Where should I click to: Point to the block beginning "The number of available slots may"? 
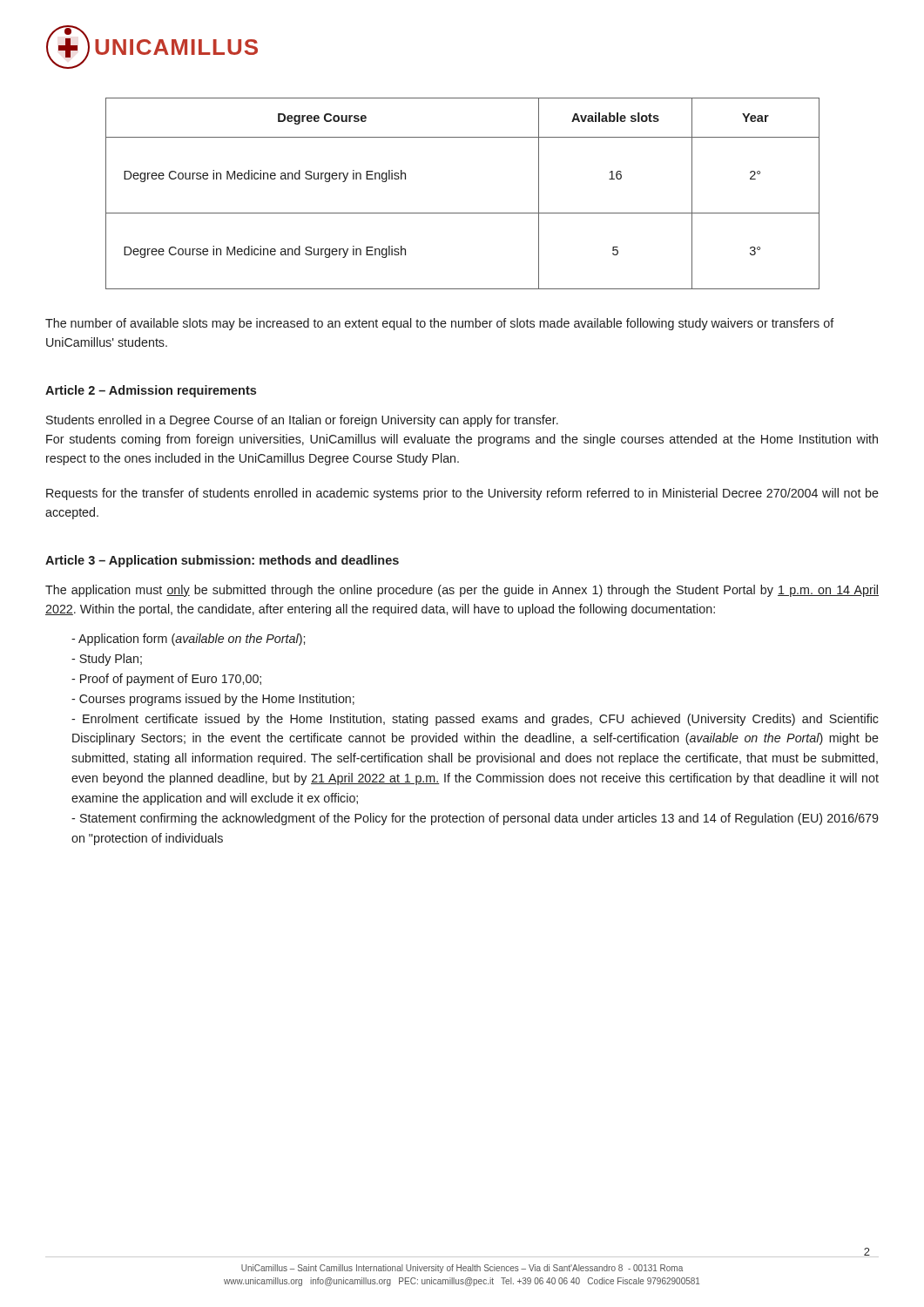point(462,333)
